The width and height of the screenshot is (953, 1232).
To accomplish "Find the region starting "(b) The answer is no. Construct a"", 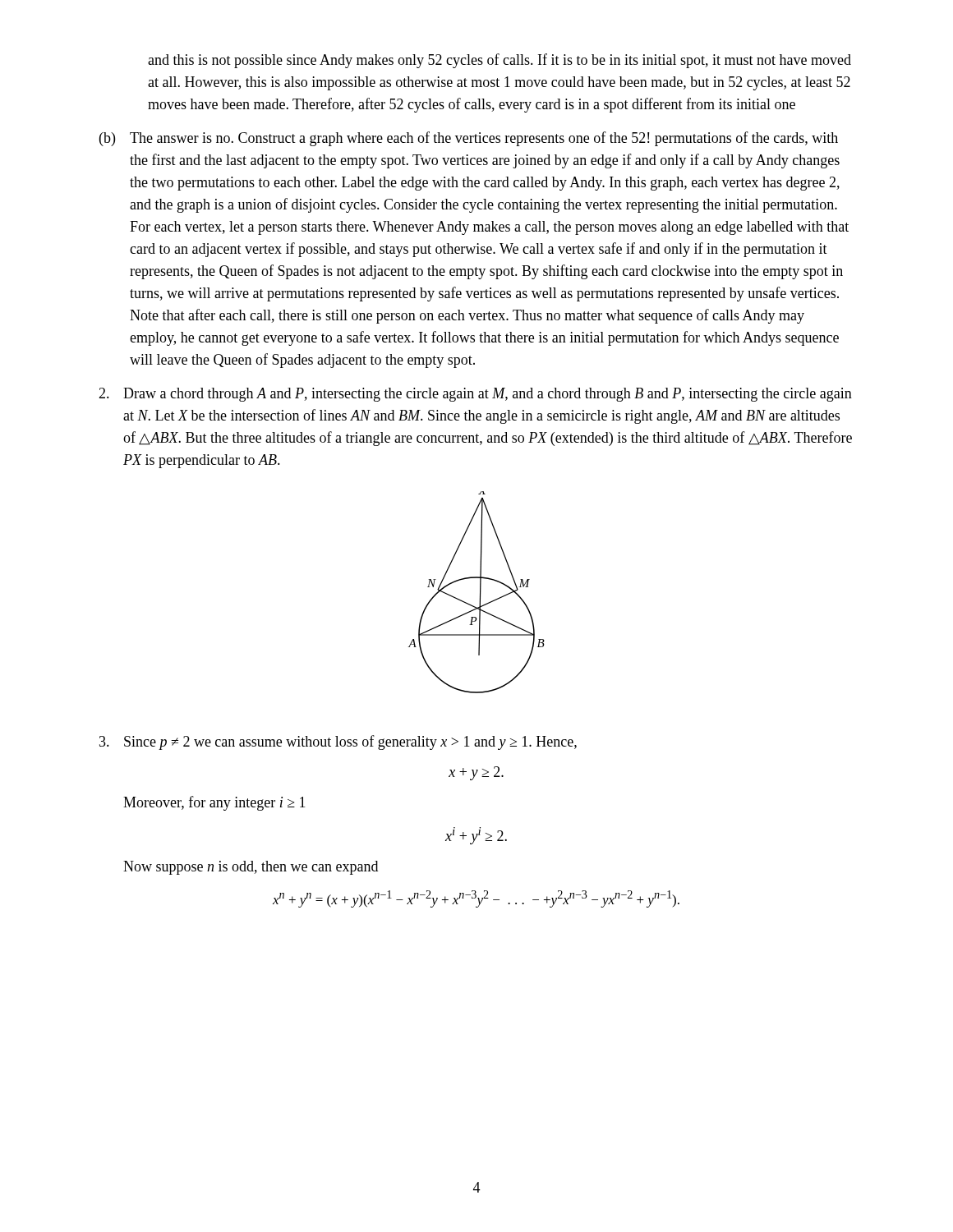I will [x=476, y=249].
